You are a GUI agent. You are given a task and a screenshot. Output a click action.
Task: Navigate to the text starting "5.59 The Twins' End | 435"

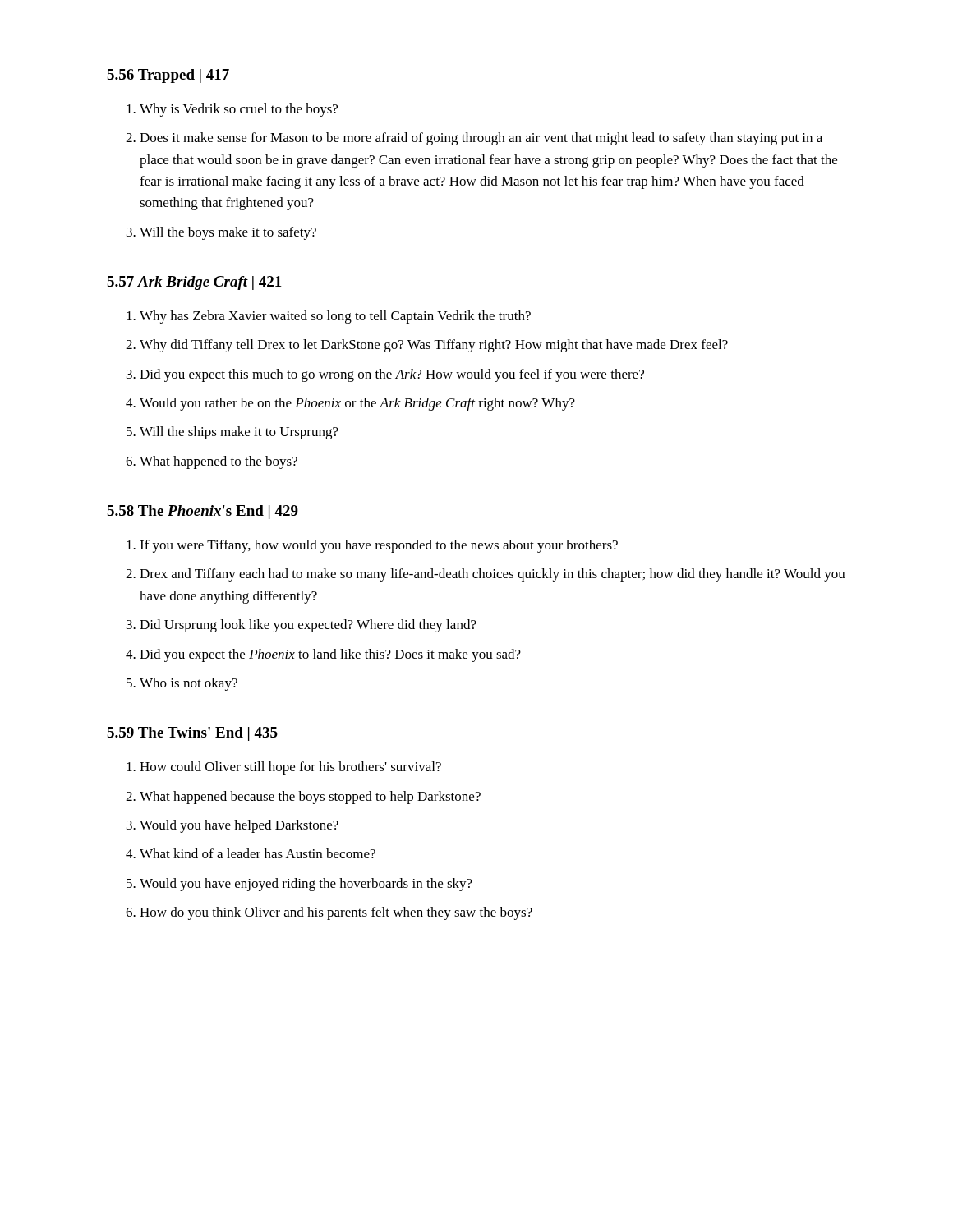192,732
